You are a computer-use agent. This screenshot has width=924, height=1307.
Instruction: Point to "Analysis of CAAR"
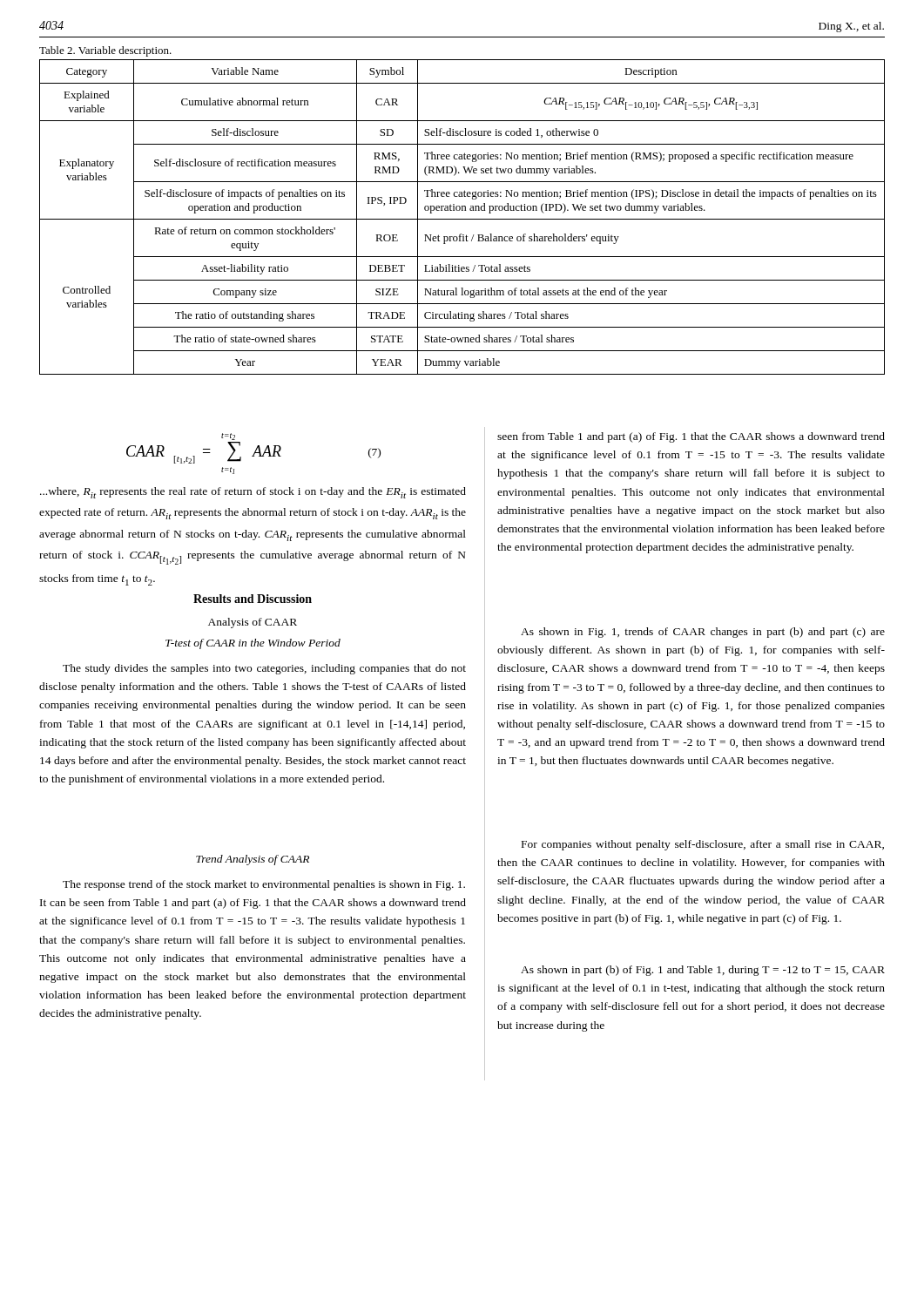pyautogui.click(x=253, y=622)
